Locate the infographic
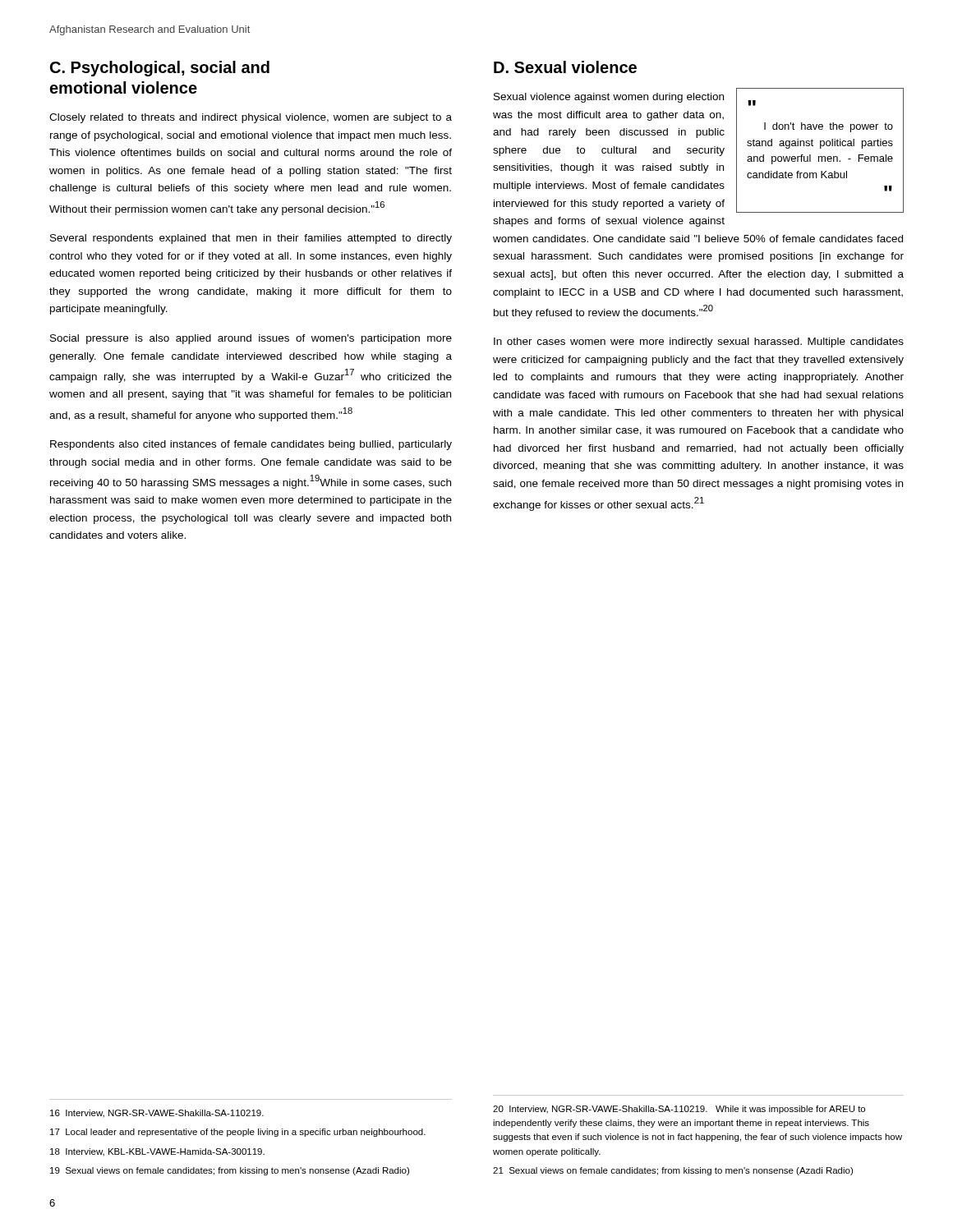 820,150
